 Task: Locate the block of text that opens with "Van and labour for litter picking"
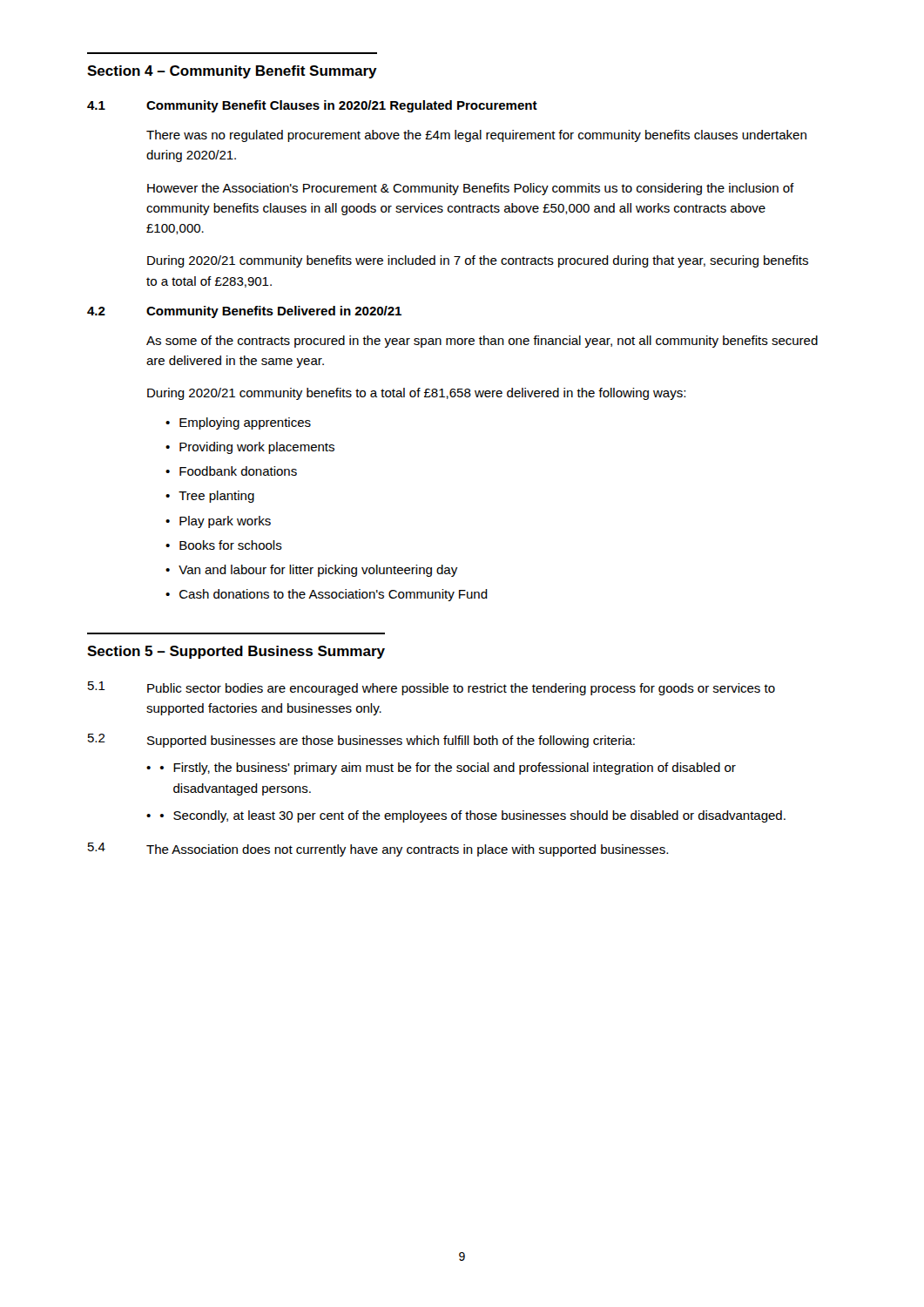(x=318, y=569)
